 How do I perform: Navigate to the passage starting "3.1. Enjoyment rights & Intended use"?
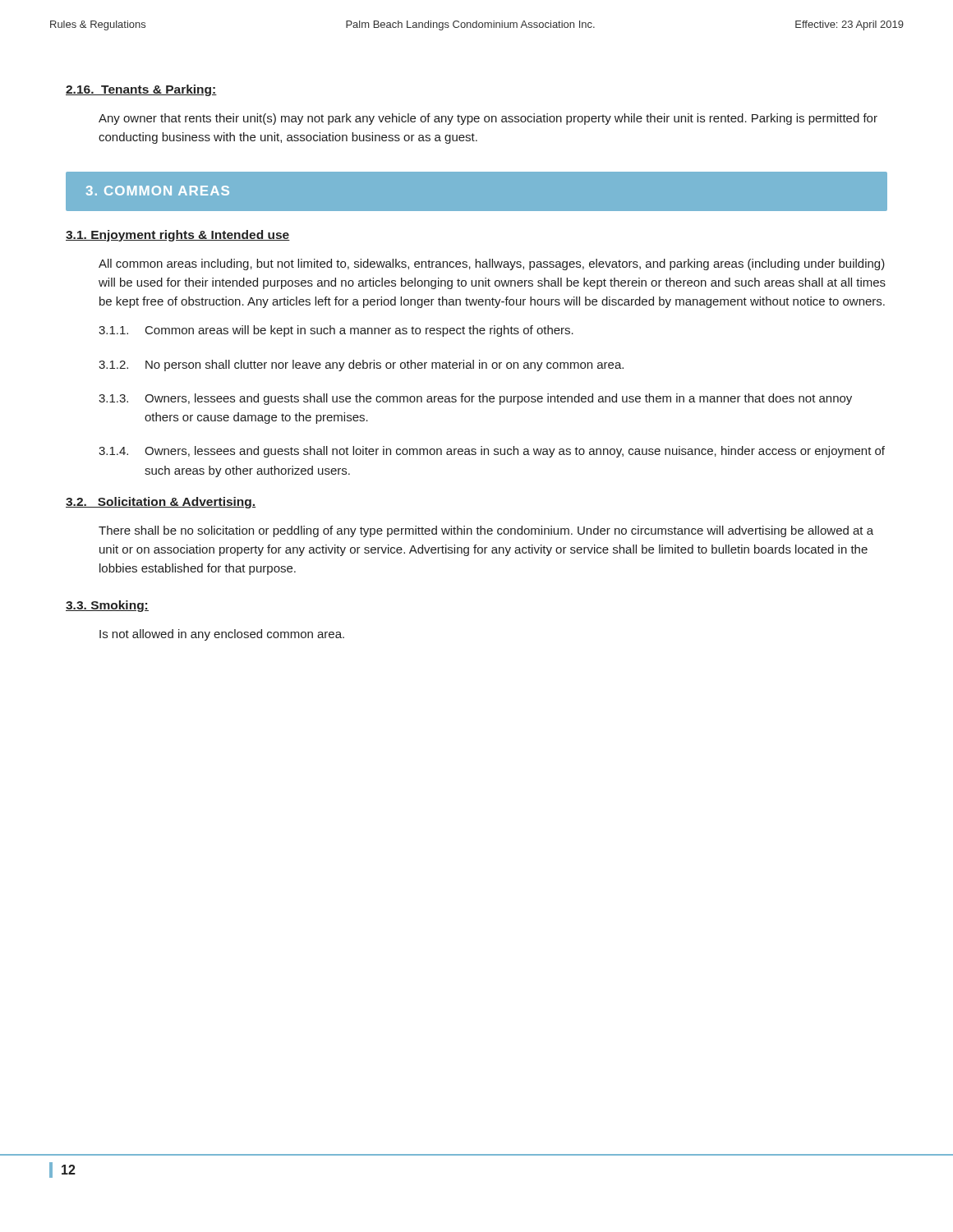click(x=178, y=234)
